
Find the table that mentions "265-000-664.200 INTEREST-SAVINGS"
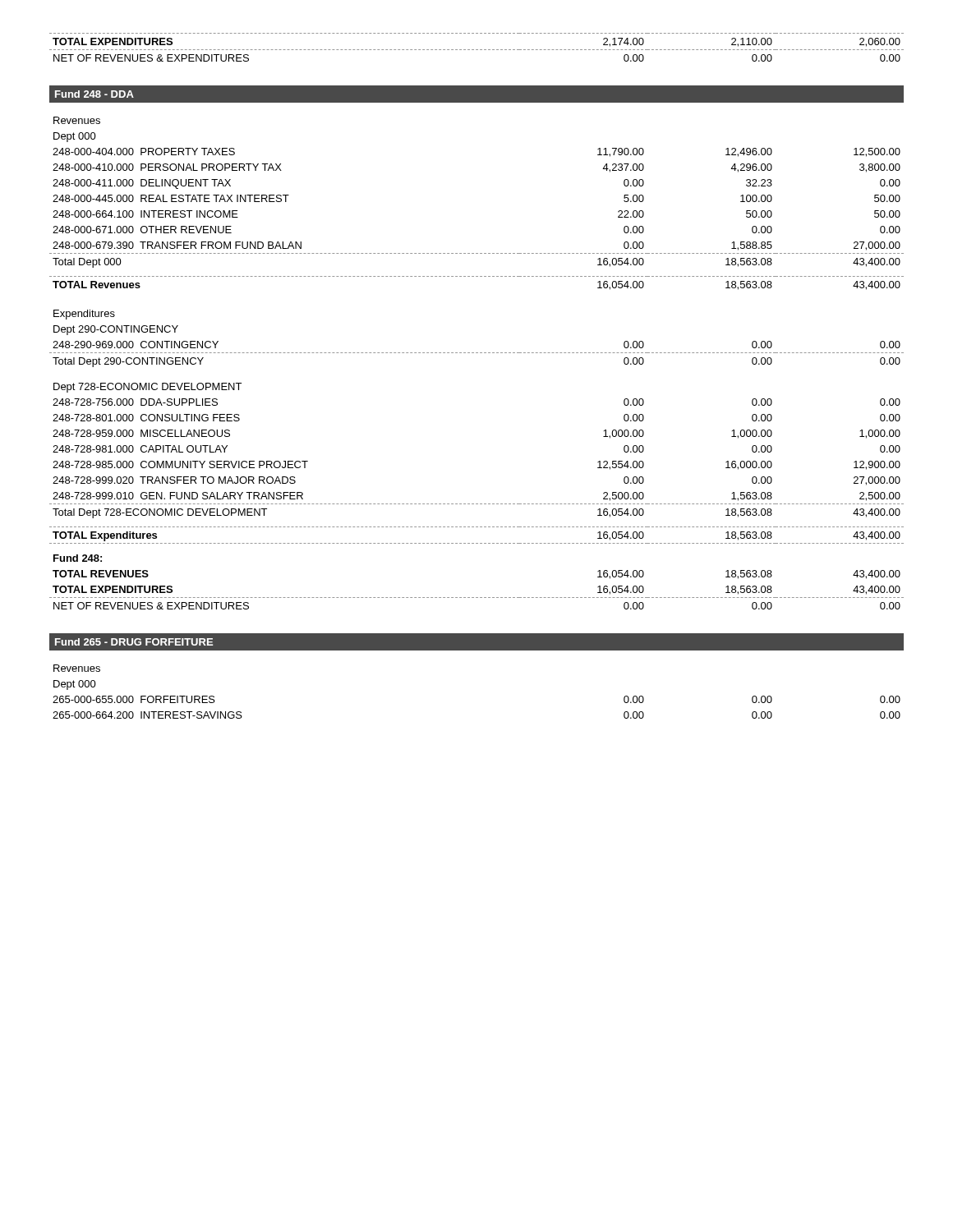point(476,692)
